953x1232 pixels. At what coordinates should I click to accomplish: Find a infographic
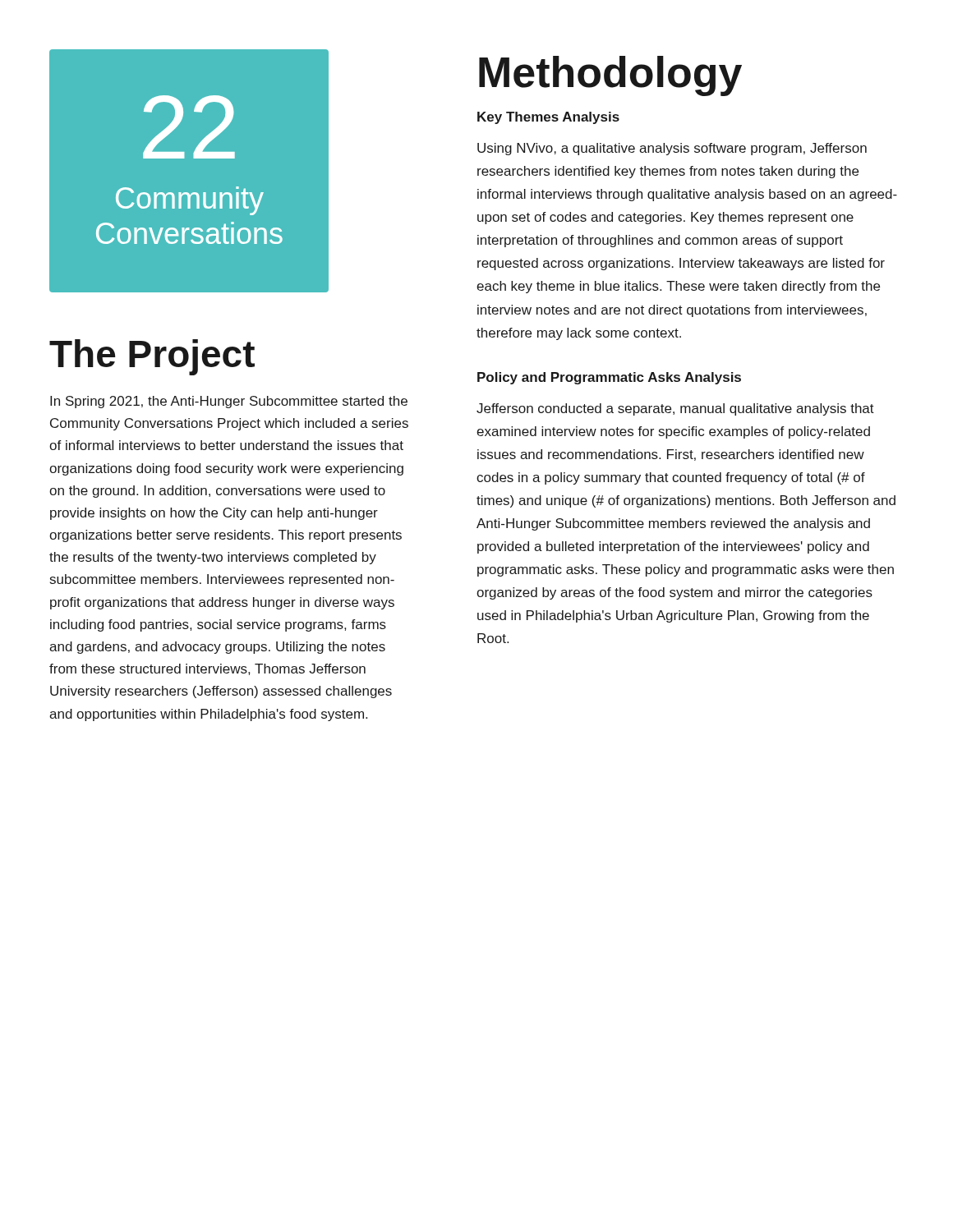230,171
